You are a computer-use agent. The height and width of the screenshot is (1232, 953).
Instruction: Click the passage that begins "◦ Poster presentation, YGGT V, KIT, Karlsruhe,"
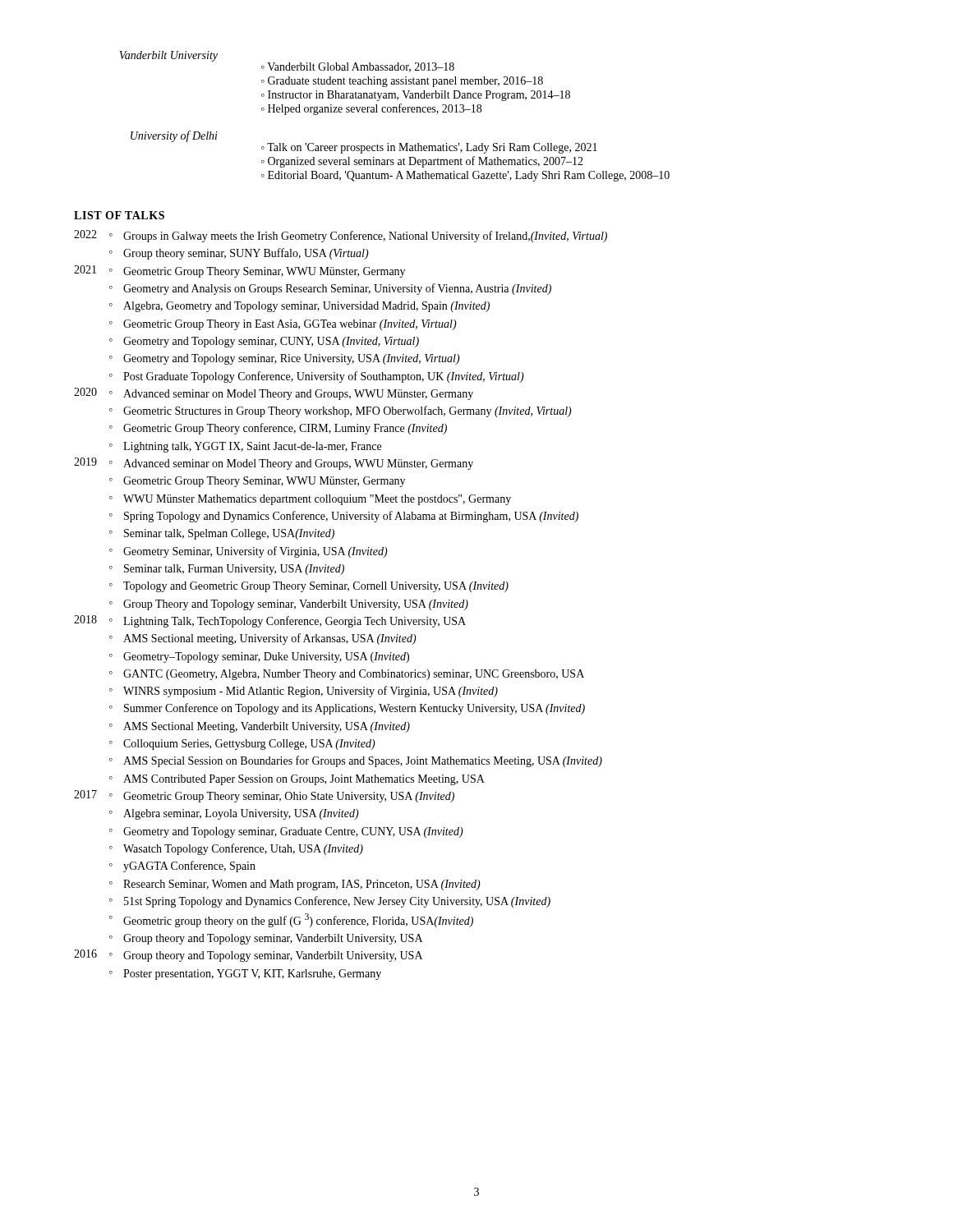245,975
